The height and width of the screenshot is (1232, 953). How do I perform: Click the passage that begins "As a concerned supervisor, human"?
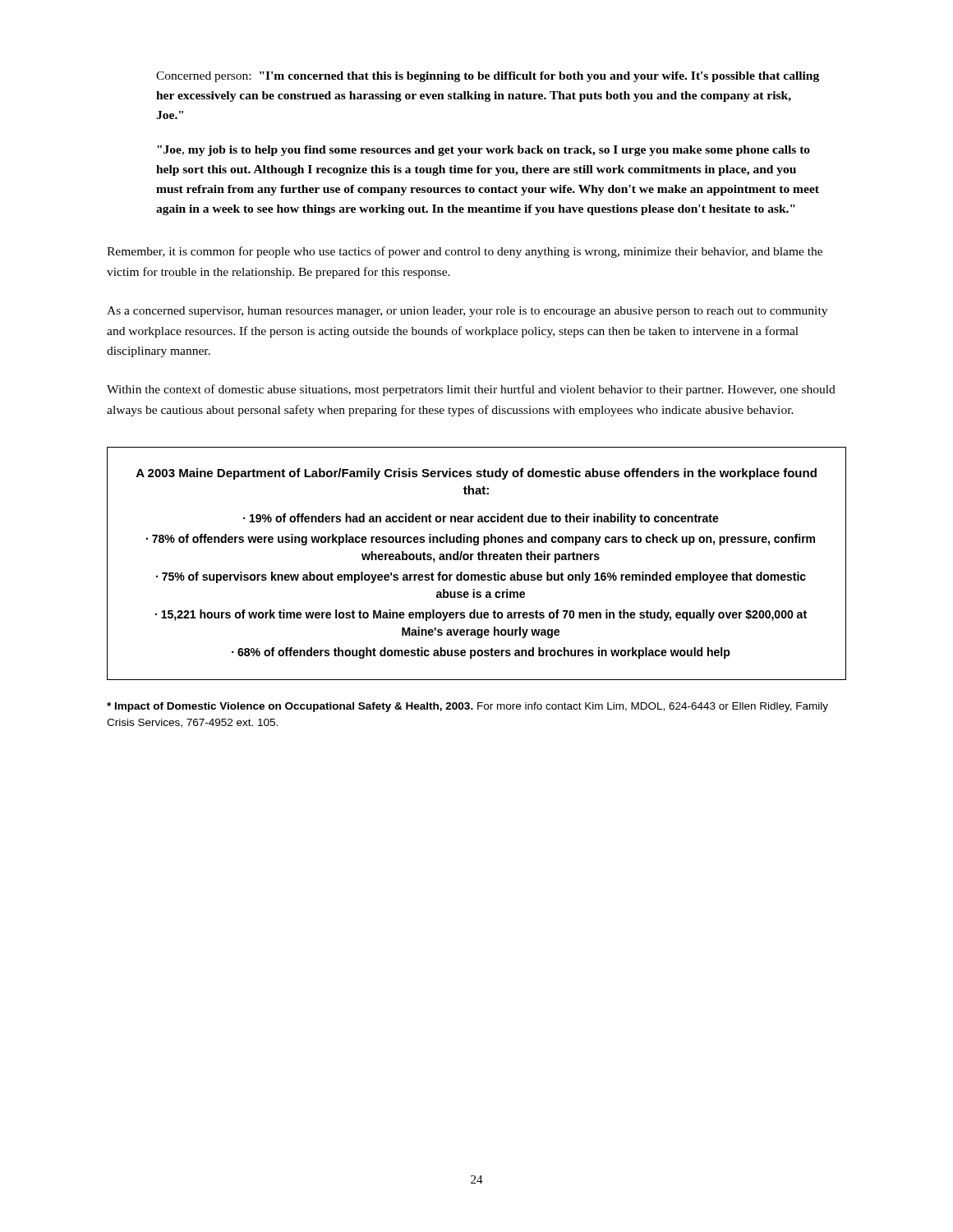[467, 330]
